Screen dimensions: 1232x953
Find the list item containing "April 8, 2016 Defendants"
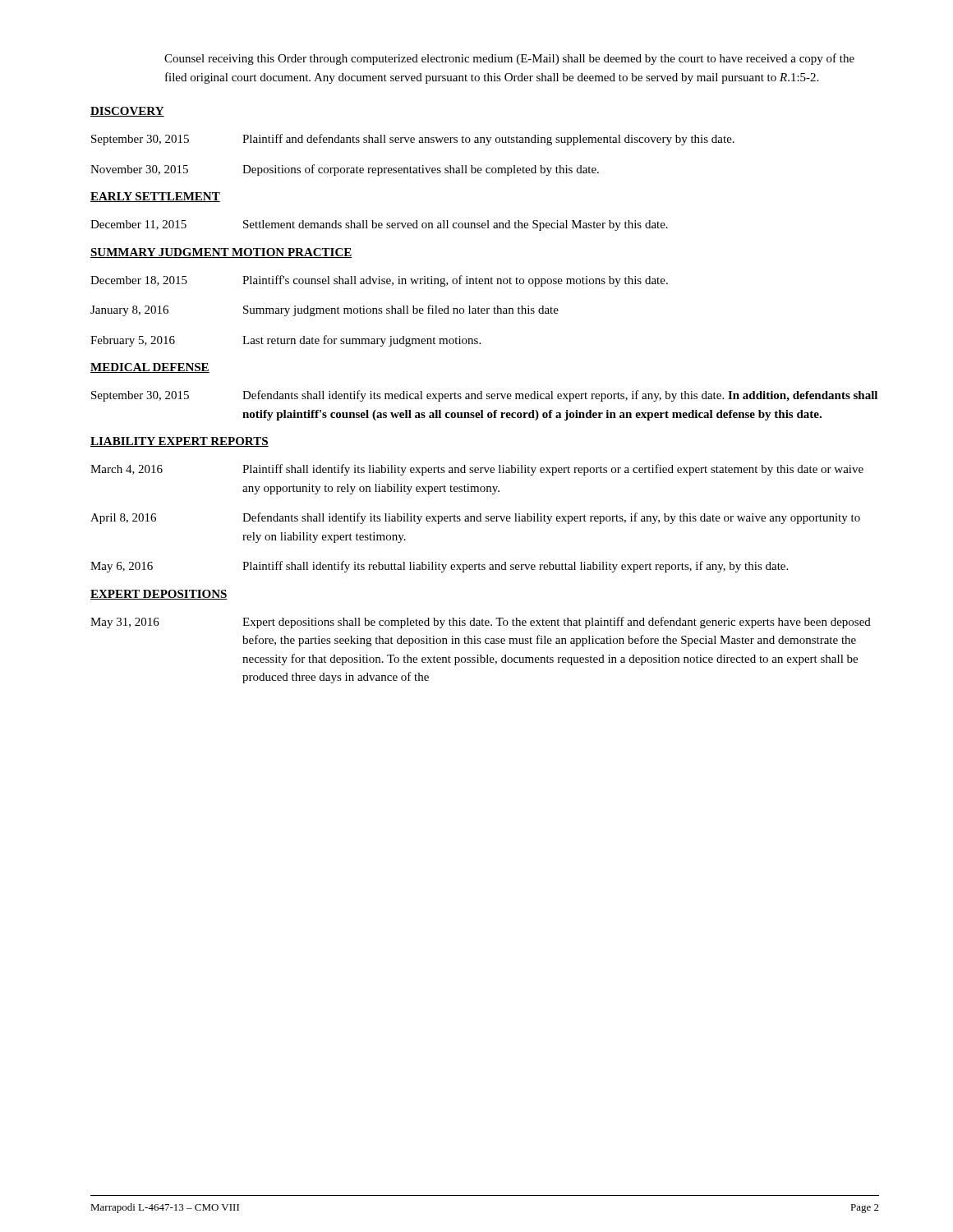pos(485,527)
